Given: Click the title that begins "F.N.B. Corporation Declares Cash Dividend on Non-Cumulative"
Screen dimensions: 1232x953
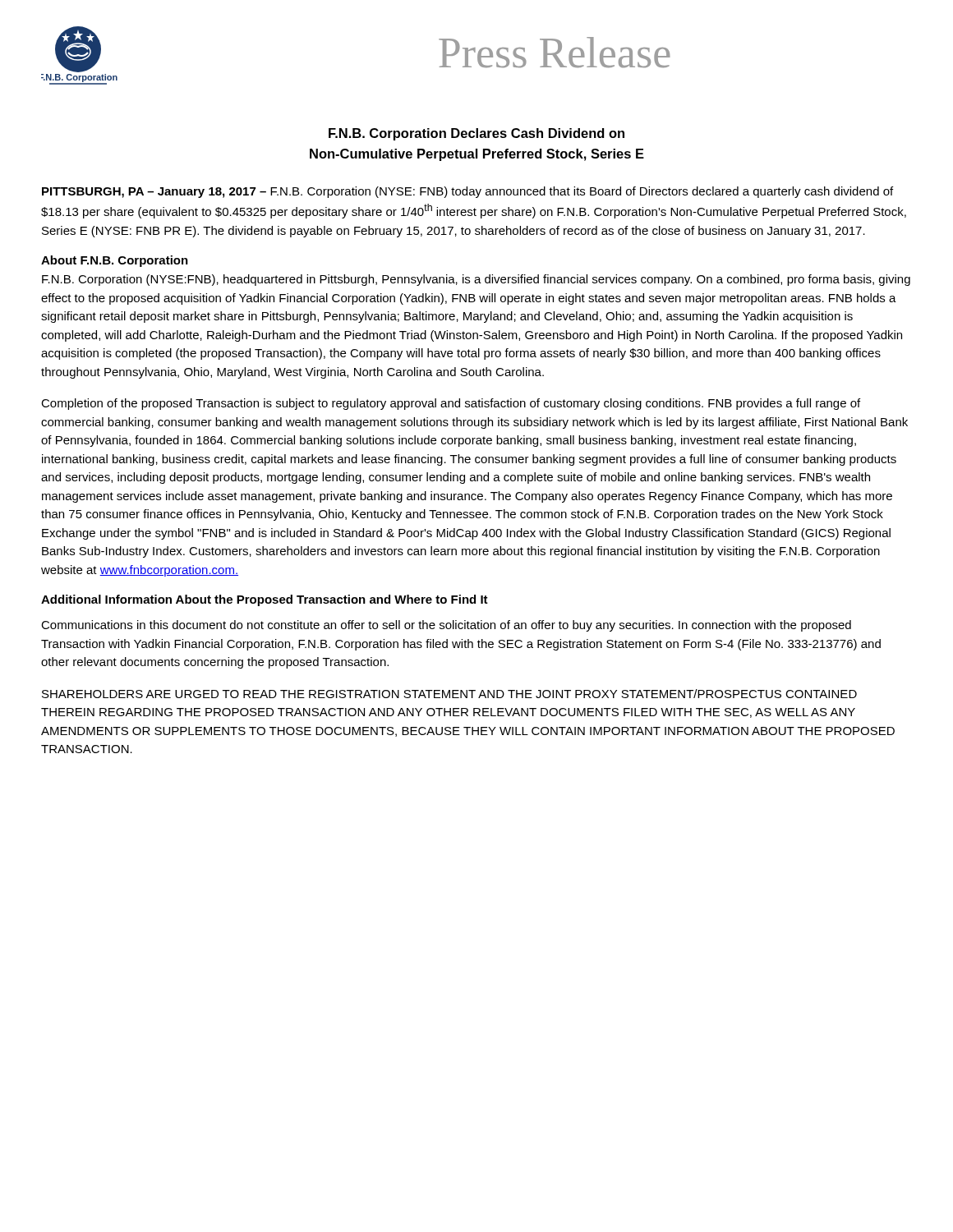Looking at the screenshot, I should click(476, 144).
